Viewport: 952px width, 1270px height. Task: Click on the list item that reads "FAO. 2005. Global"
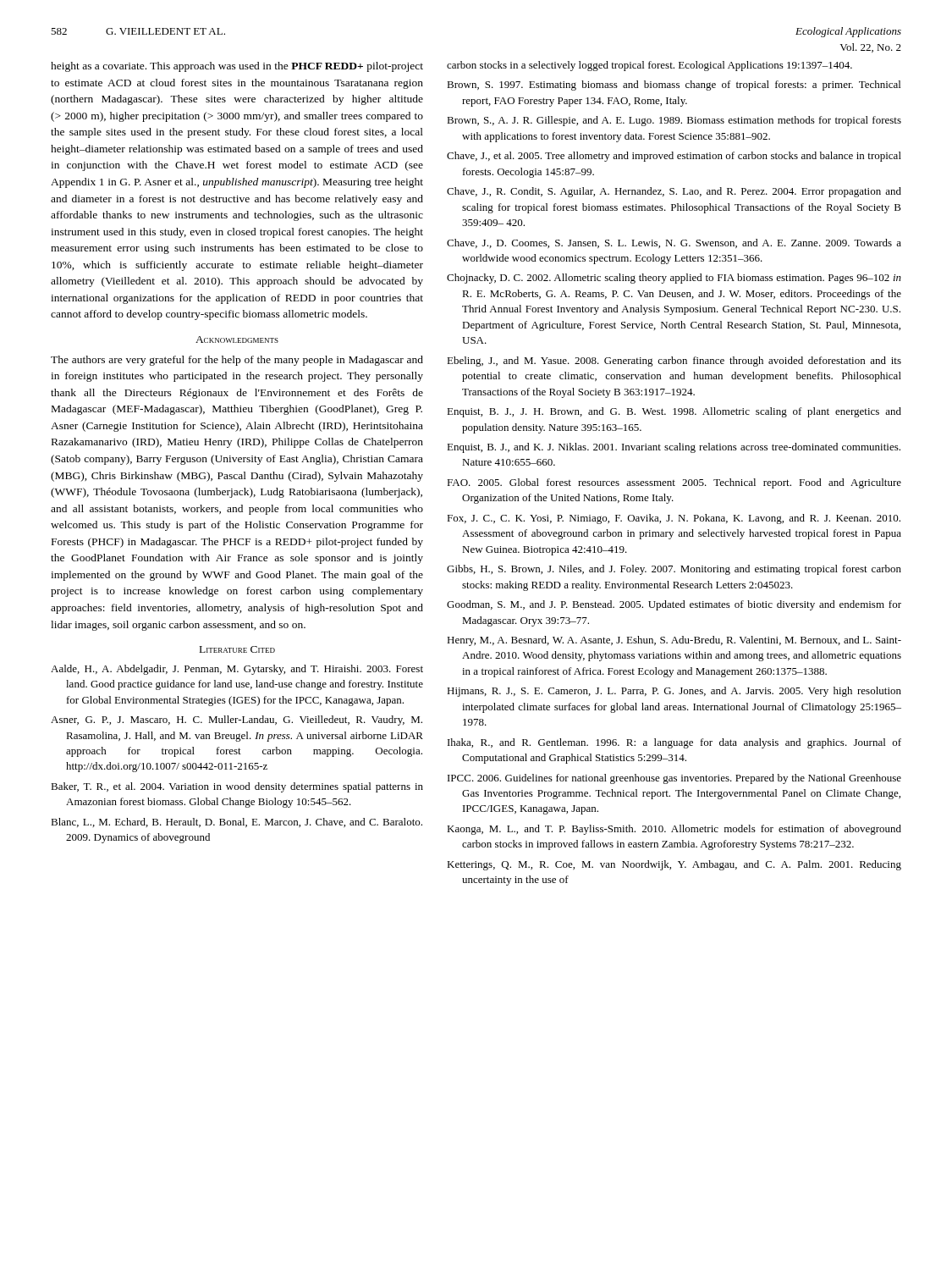tap(674, 490)
